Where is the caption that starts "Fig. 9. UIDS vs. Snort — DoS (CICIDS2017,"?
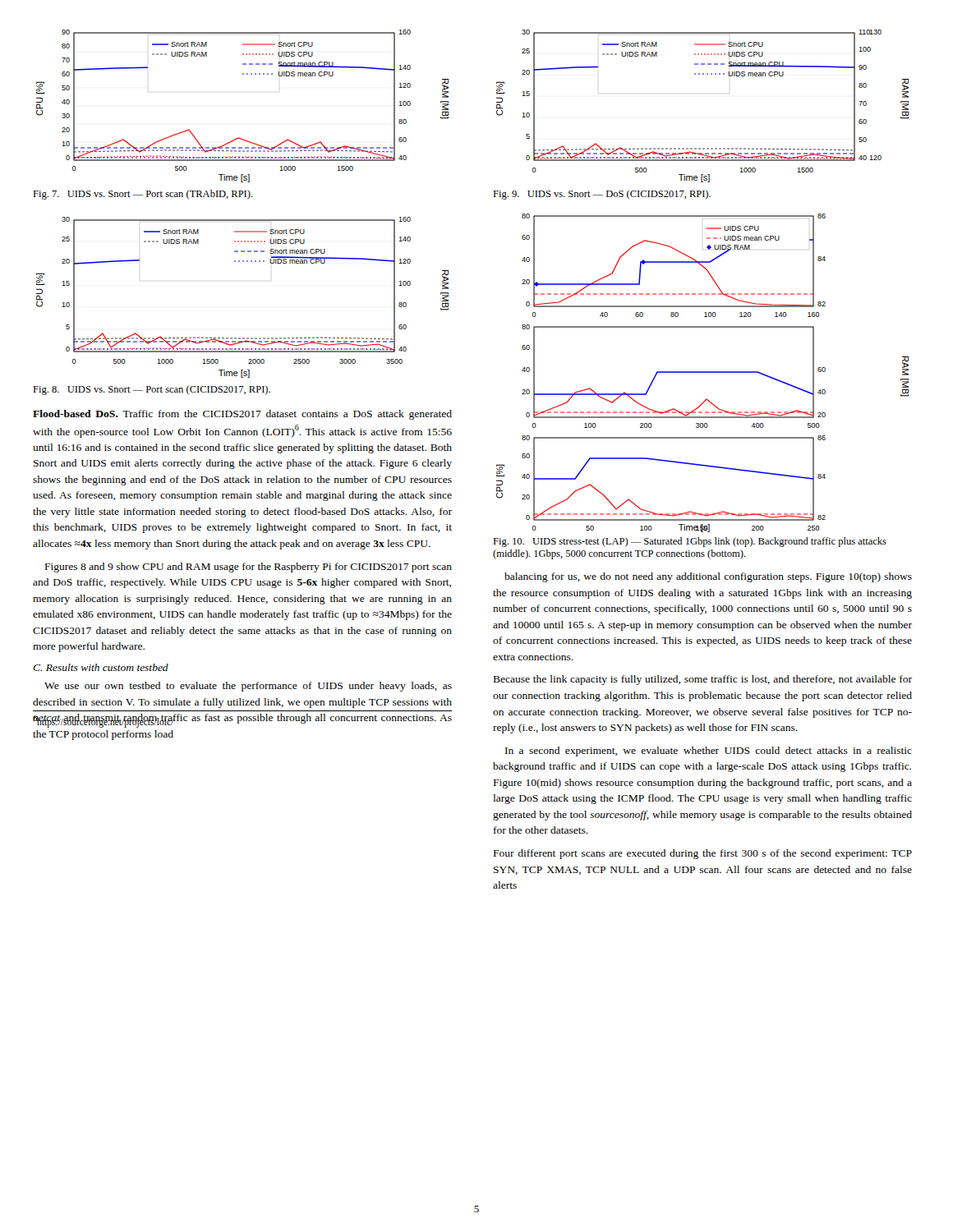 (x=602, y=194)
